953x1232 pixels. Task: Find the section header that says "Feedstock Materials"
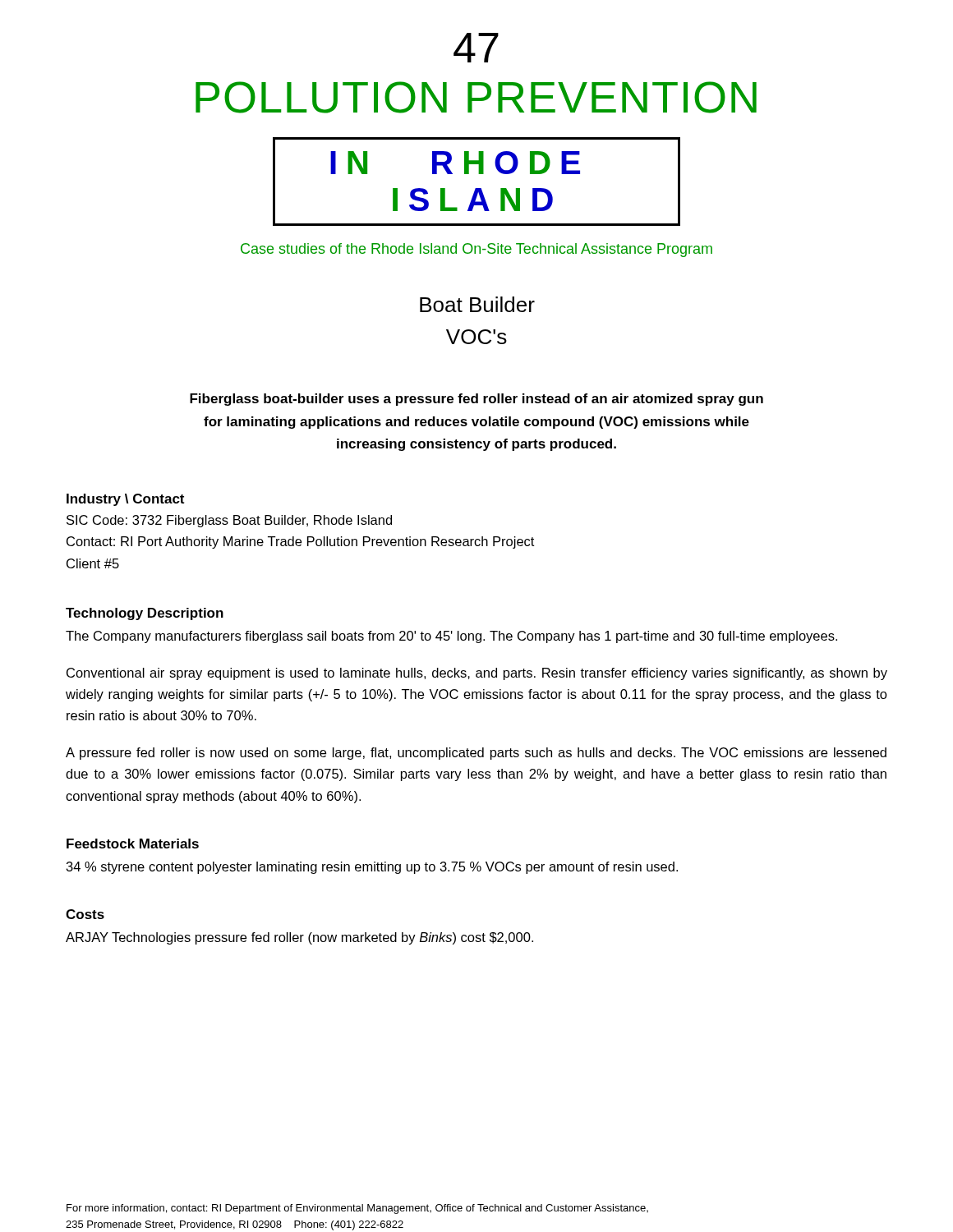tap(133, 844)
